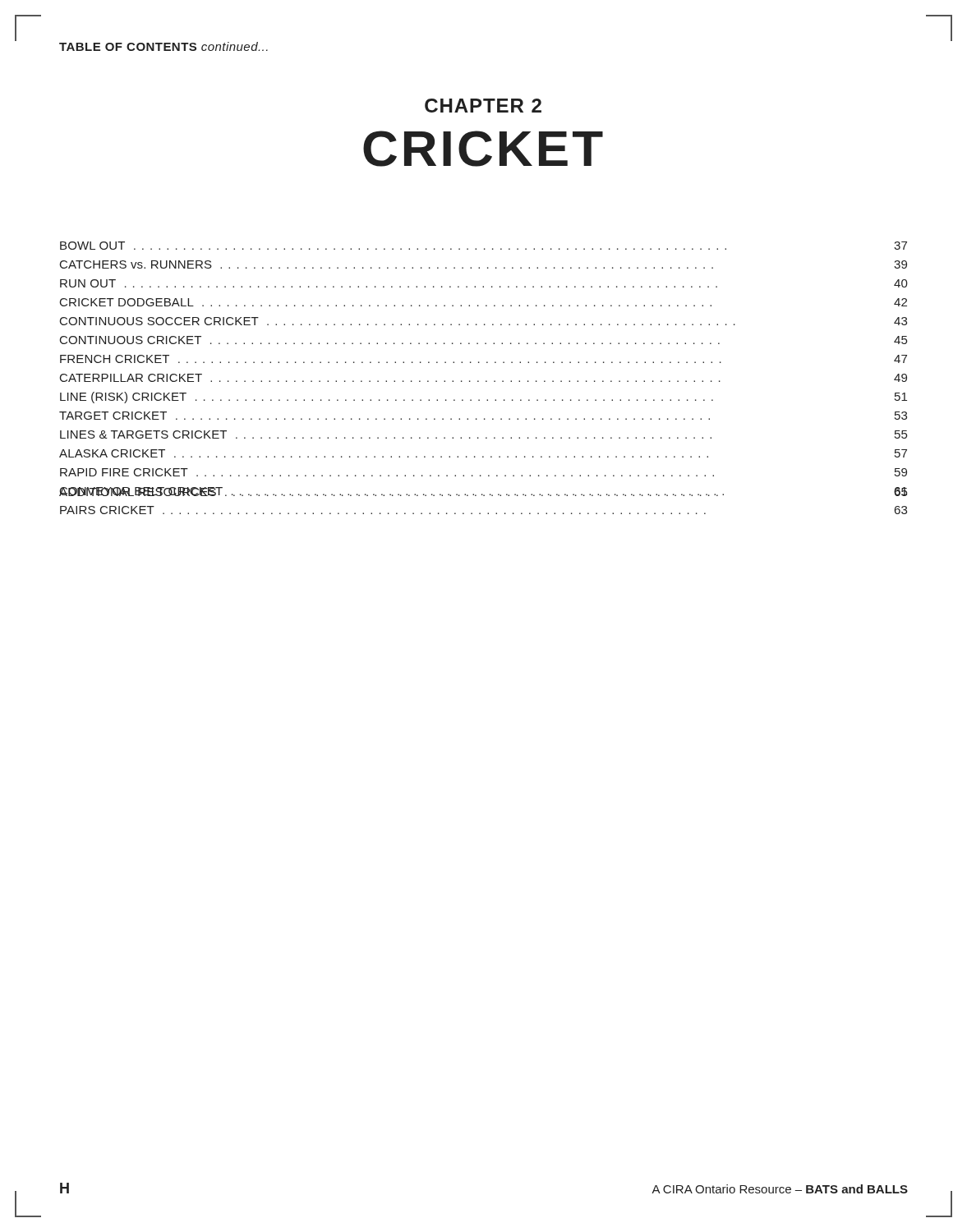Click on the list item that says "TARGET CRICKET . ."

click(x=484, y=415)
